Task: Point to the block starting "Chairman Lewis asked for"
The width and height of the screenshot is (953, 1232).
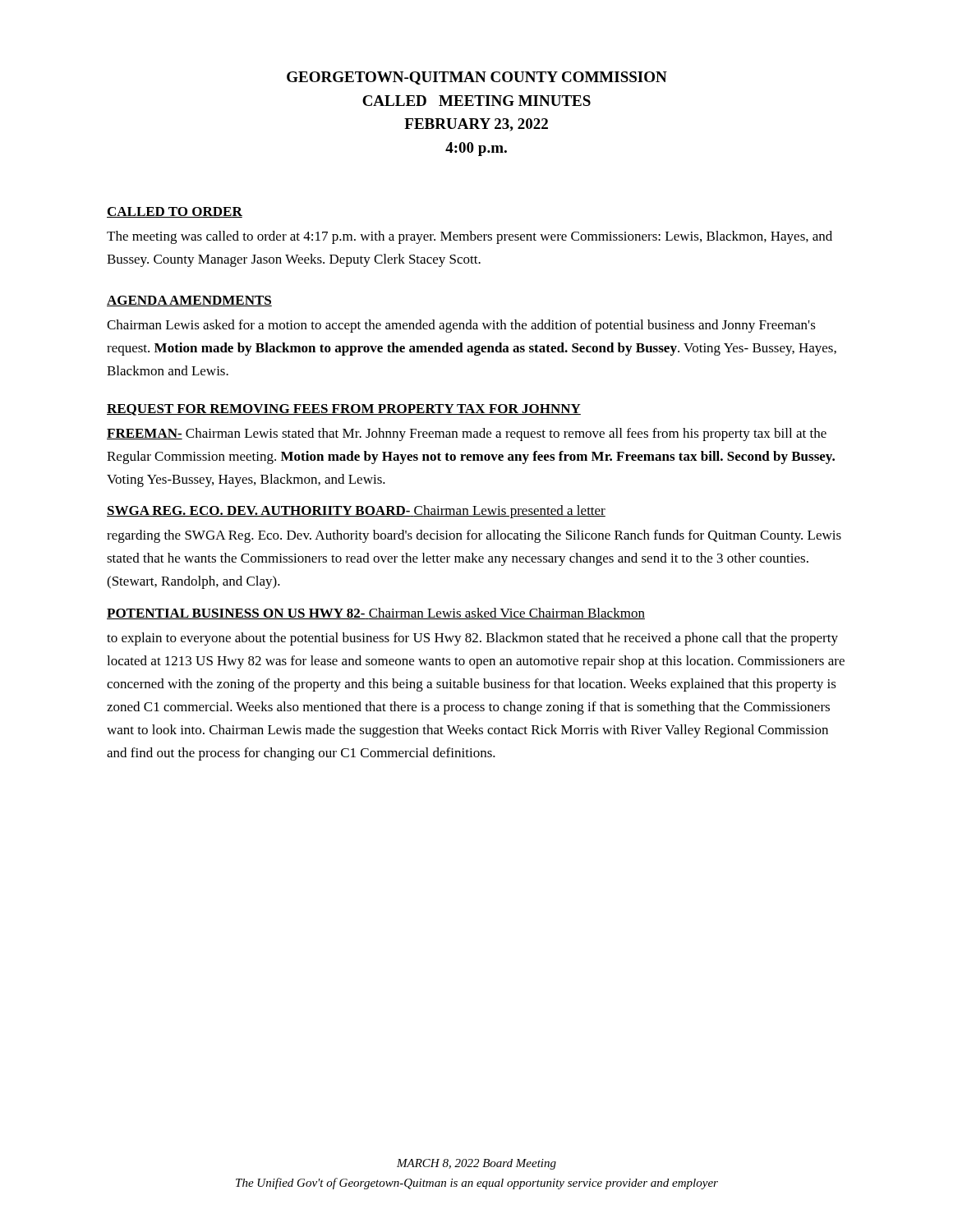Action: click(472, 348)
